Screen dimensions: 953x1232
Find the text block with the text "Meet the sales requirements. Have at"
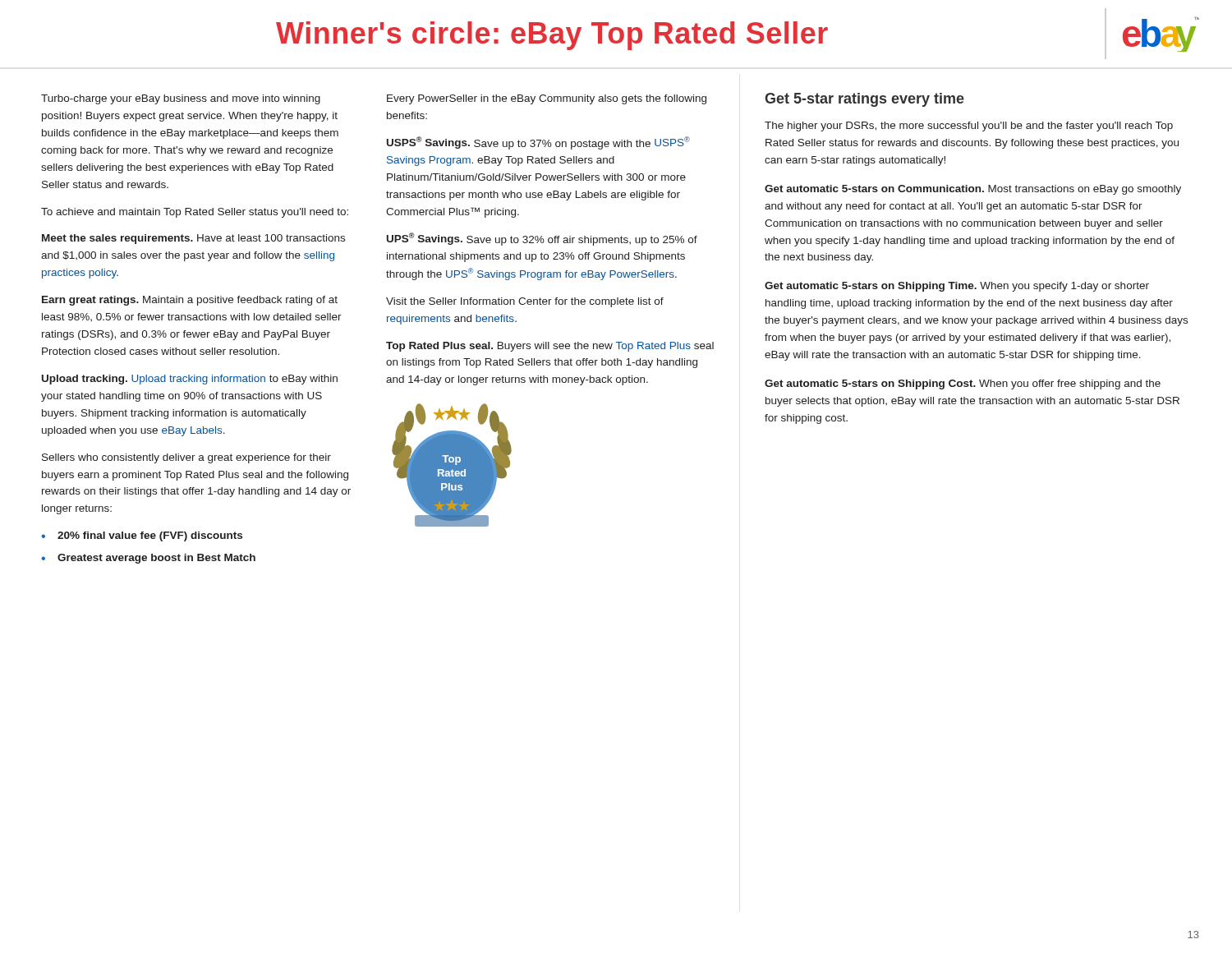click(x=193, y=255)
